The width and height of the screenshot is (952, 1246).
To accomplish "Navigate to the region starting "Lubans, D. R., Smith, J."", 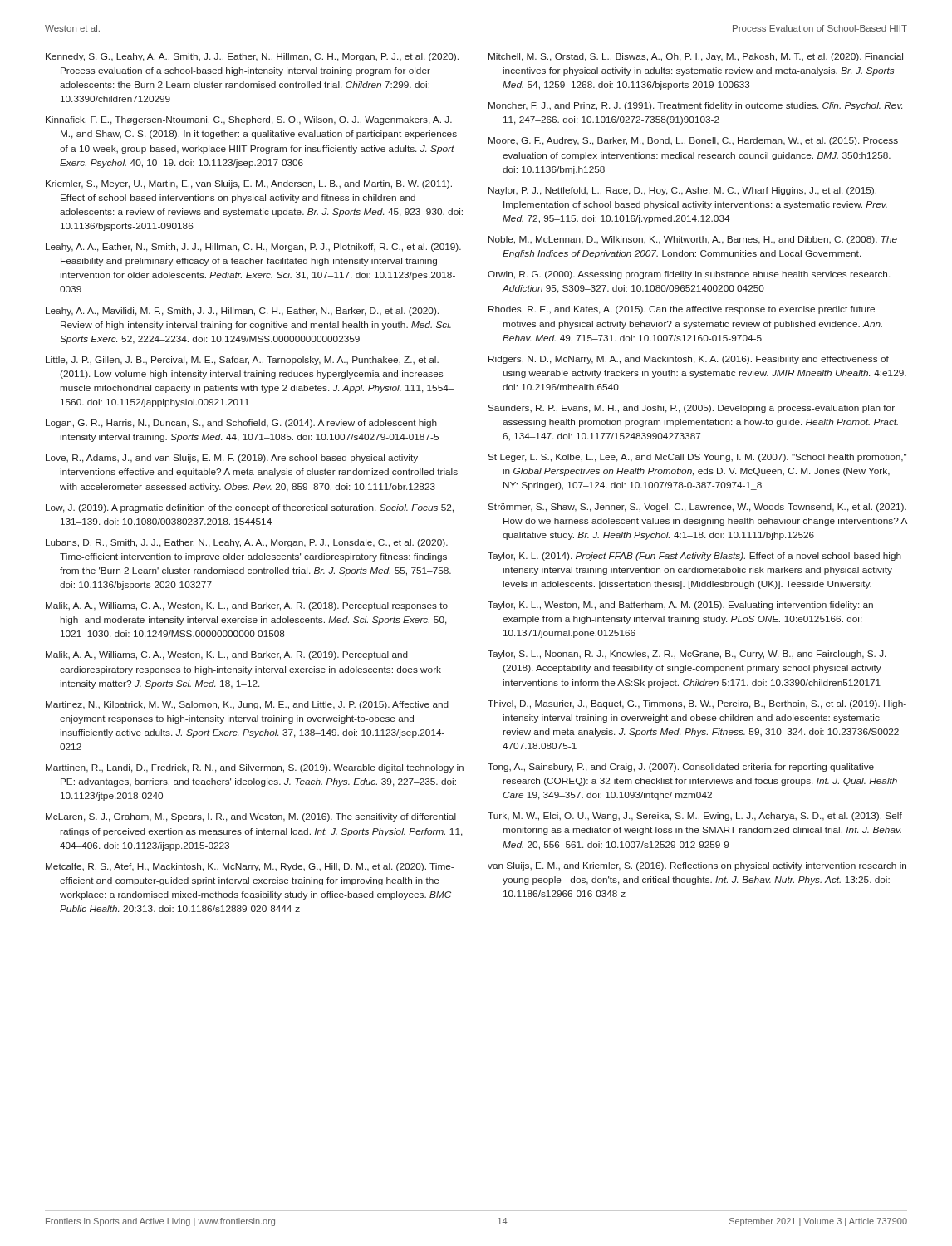I will (248, 564).
